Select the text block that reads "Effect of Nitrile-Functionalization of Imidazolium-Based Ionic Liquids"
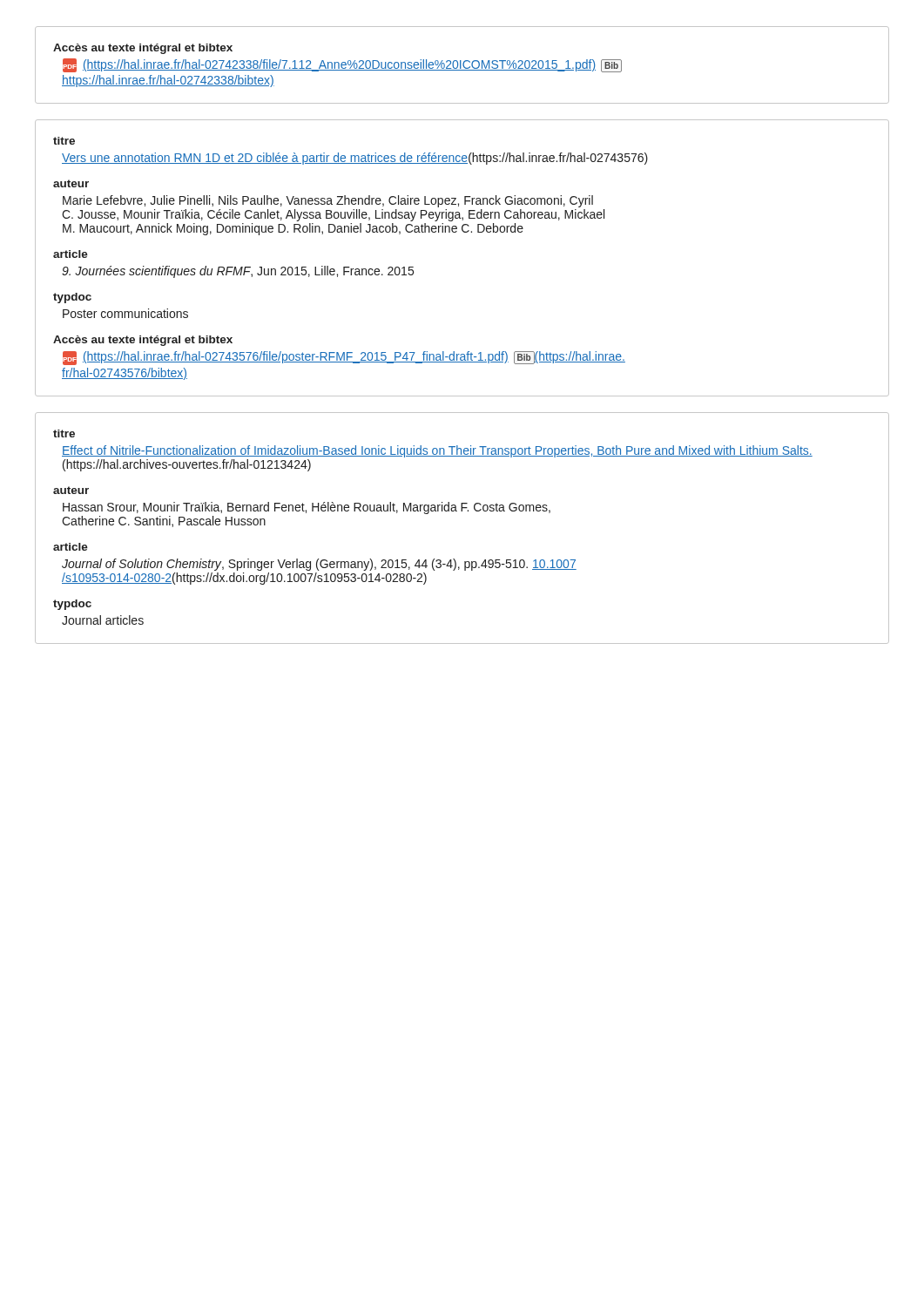Screen dimensions: 1307x924 (x=437, y=457)
